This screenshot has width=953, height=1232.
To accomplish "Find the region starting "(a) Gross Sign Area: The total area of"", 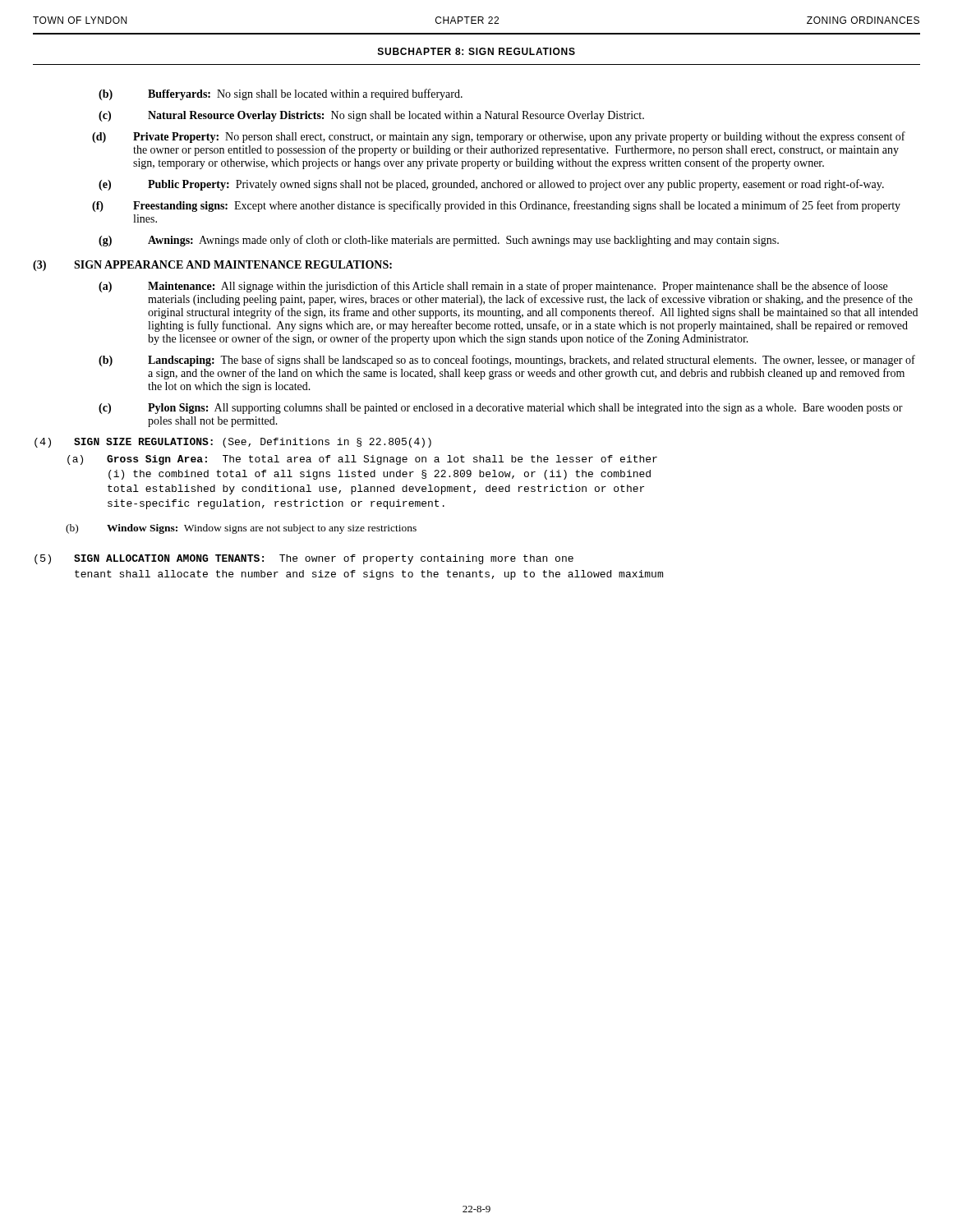I will tap(476, 482).
